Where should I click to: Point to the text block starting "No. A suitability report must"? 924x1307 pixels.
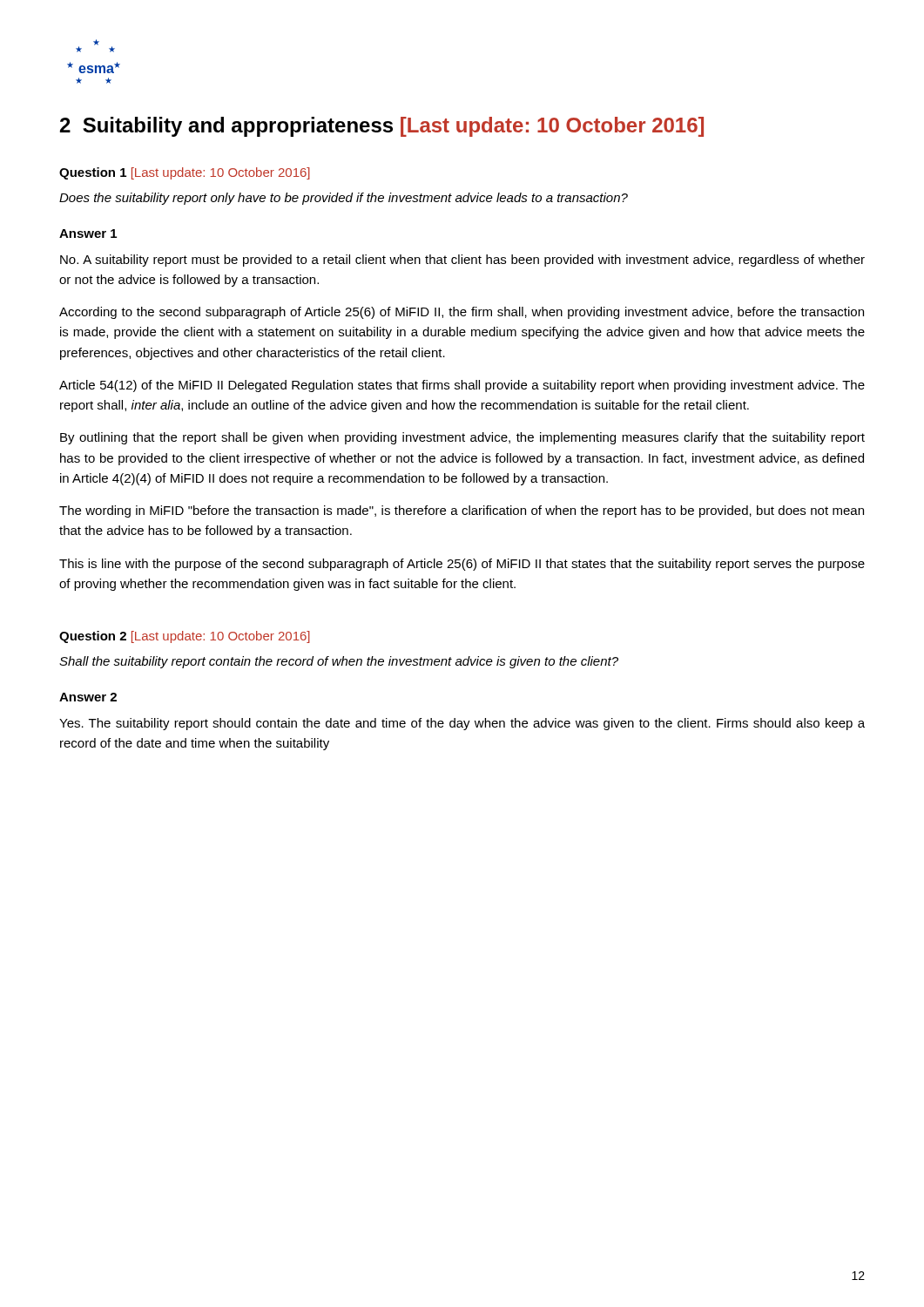tap(462, 269)
